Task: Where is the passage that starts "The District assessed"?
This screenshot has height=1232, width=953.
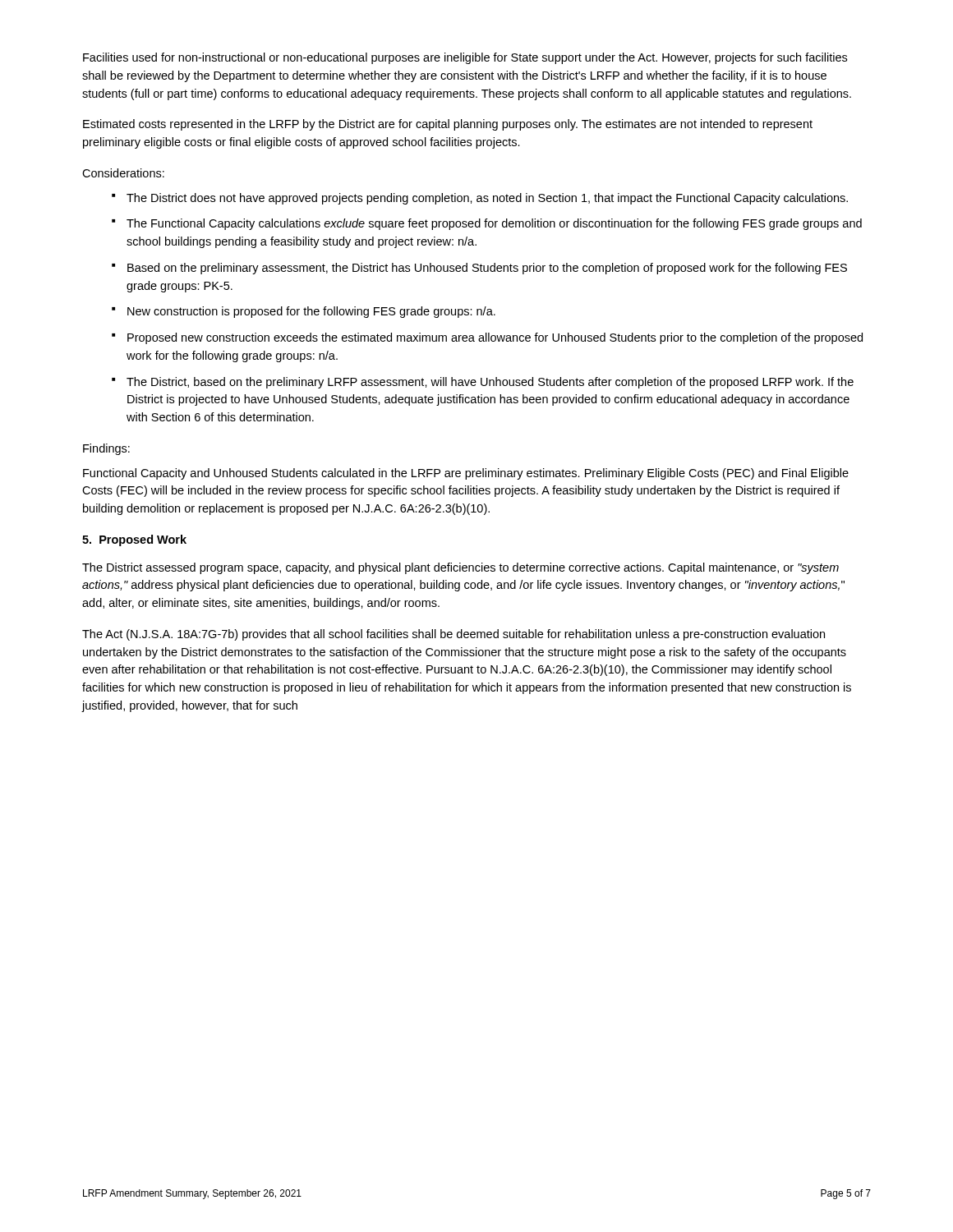Action: point(464,585)
